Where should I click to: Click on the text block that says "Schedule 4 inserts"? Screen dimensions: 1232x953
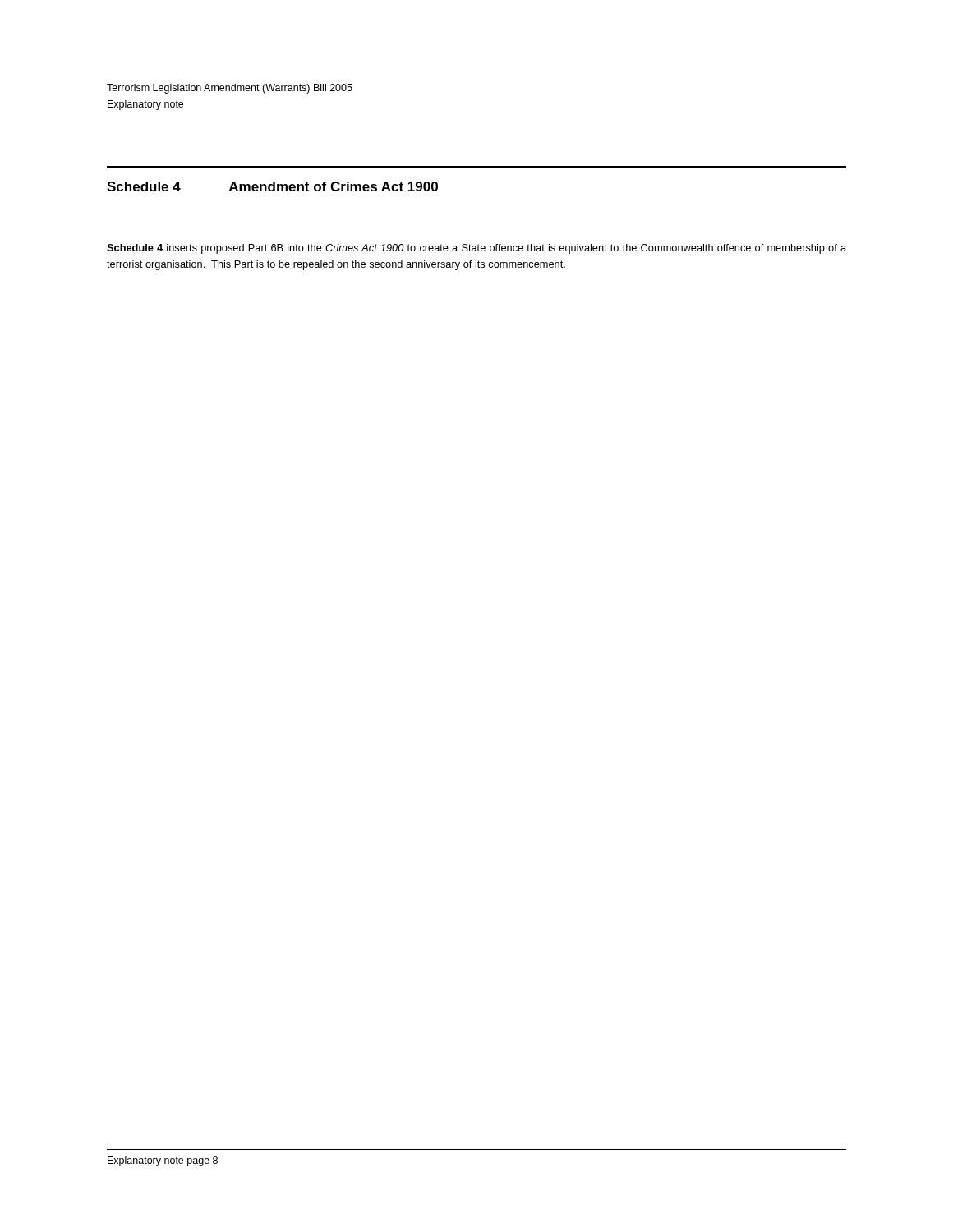476,256
